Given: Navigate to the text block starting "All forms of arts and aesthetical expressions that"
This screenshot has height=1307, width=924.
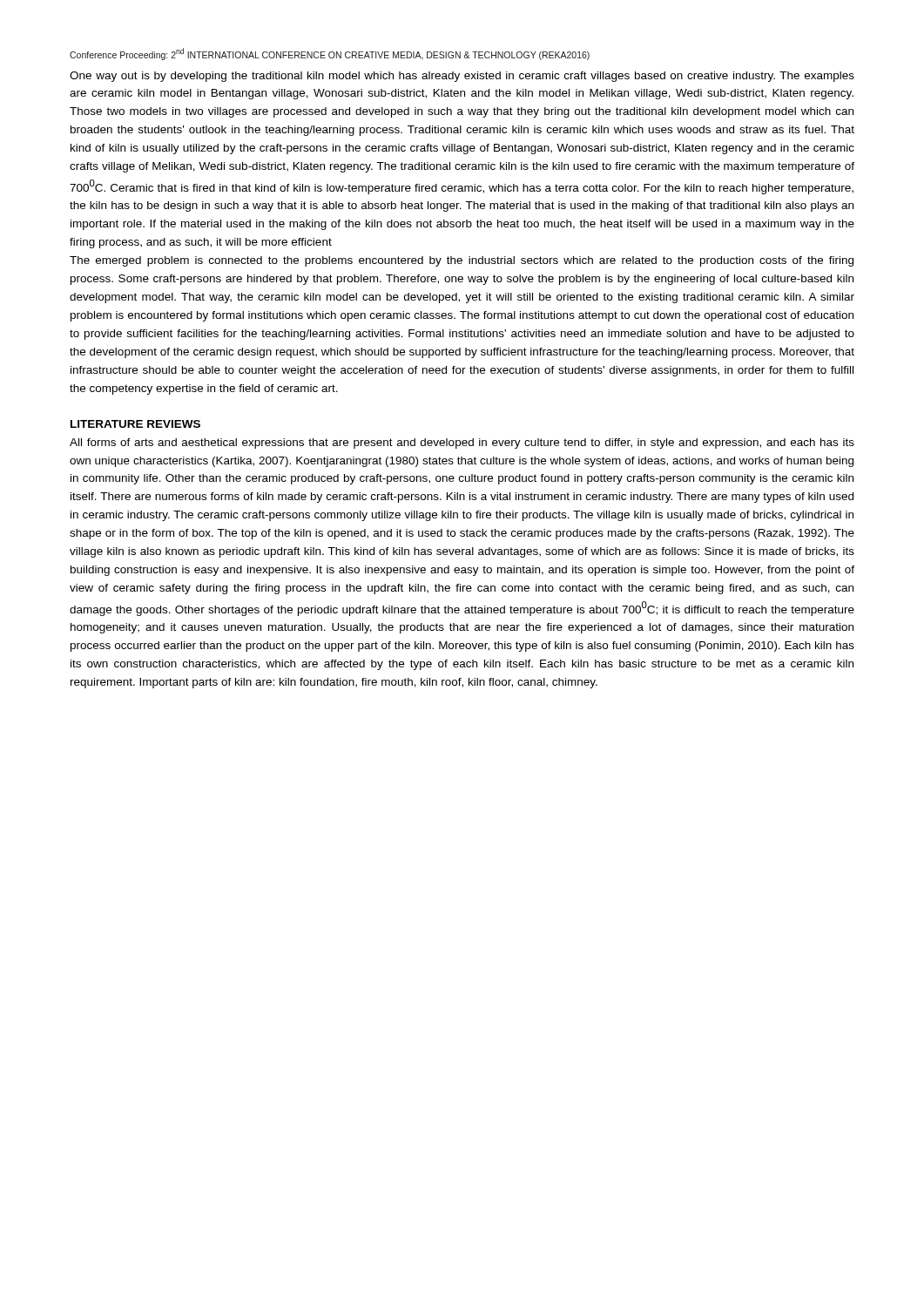Looking at the screenshot, I should tap(462, 562).
